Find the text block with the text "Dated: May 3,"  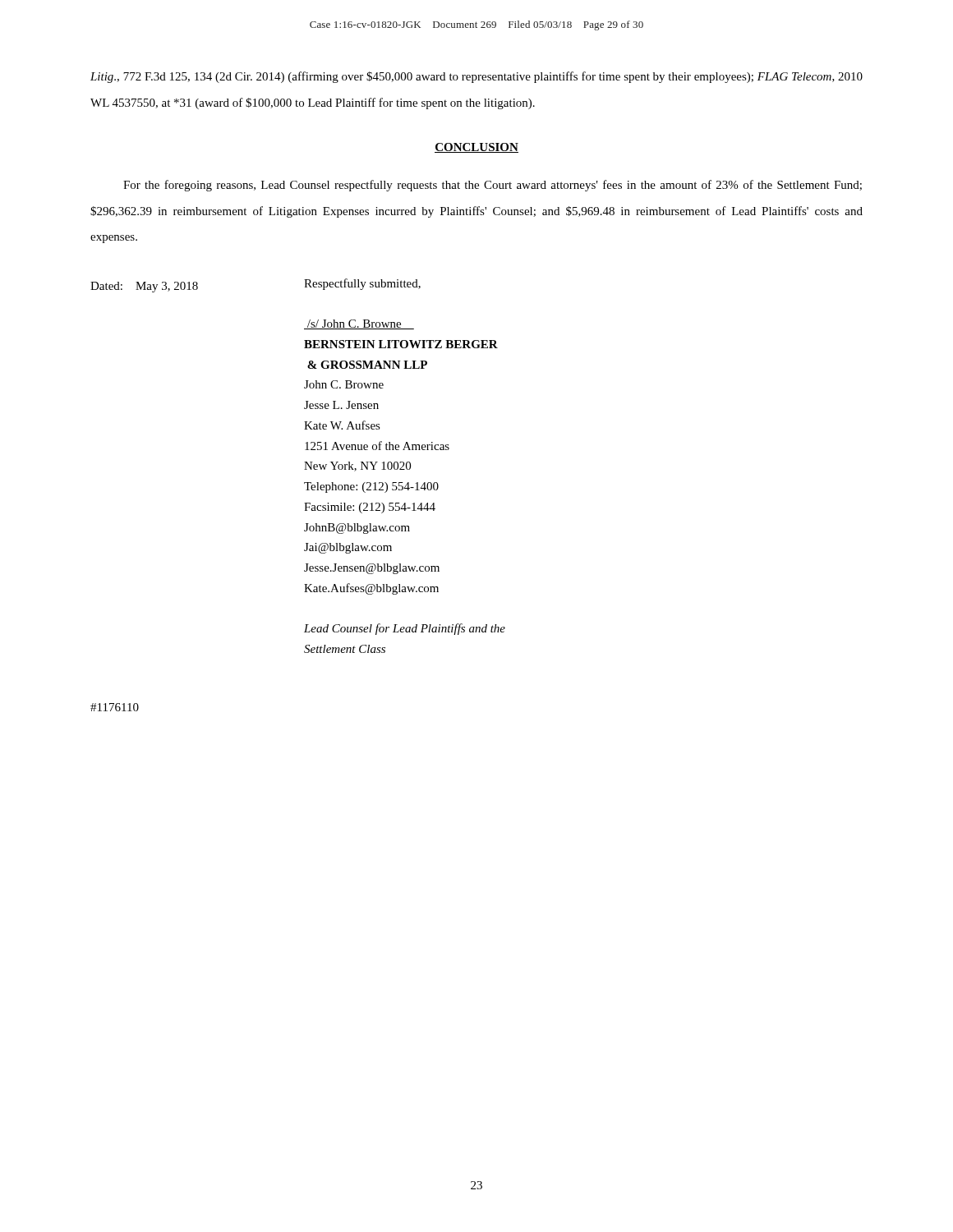(298, 466)
